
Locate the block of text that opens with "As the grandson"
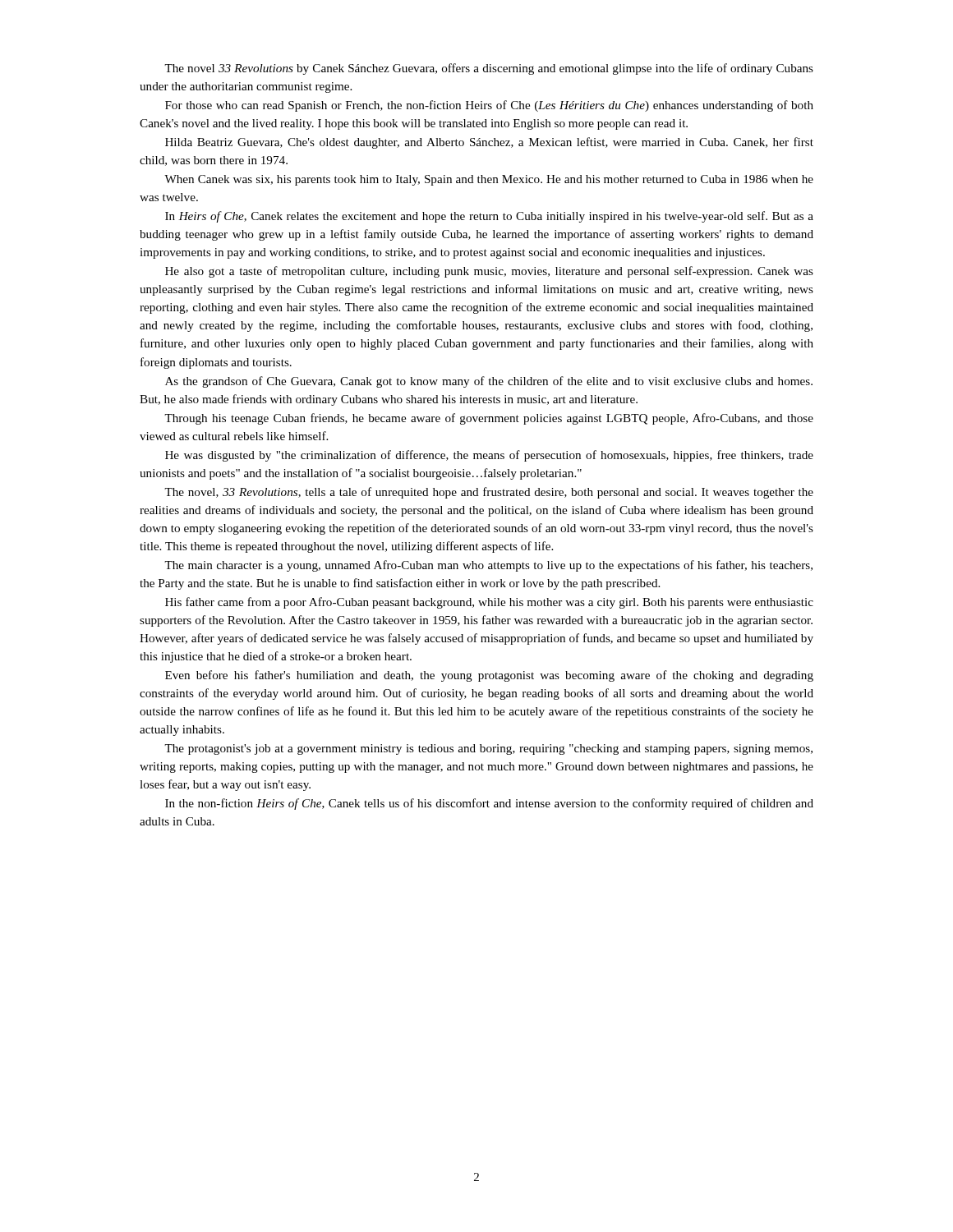coord(476,390)
